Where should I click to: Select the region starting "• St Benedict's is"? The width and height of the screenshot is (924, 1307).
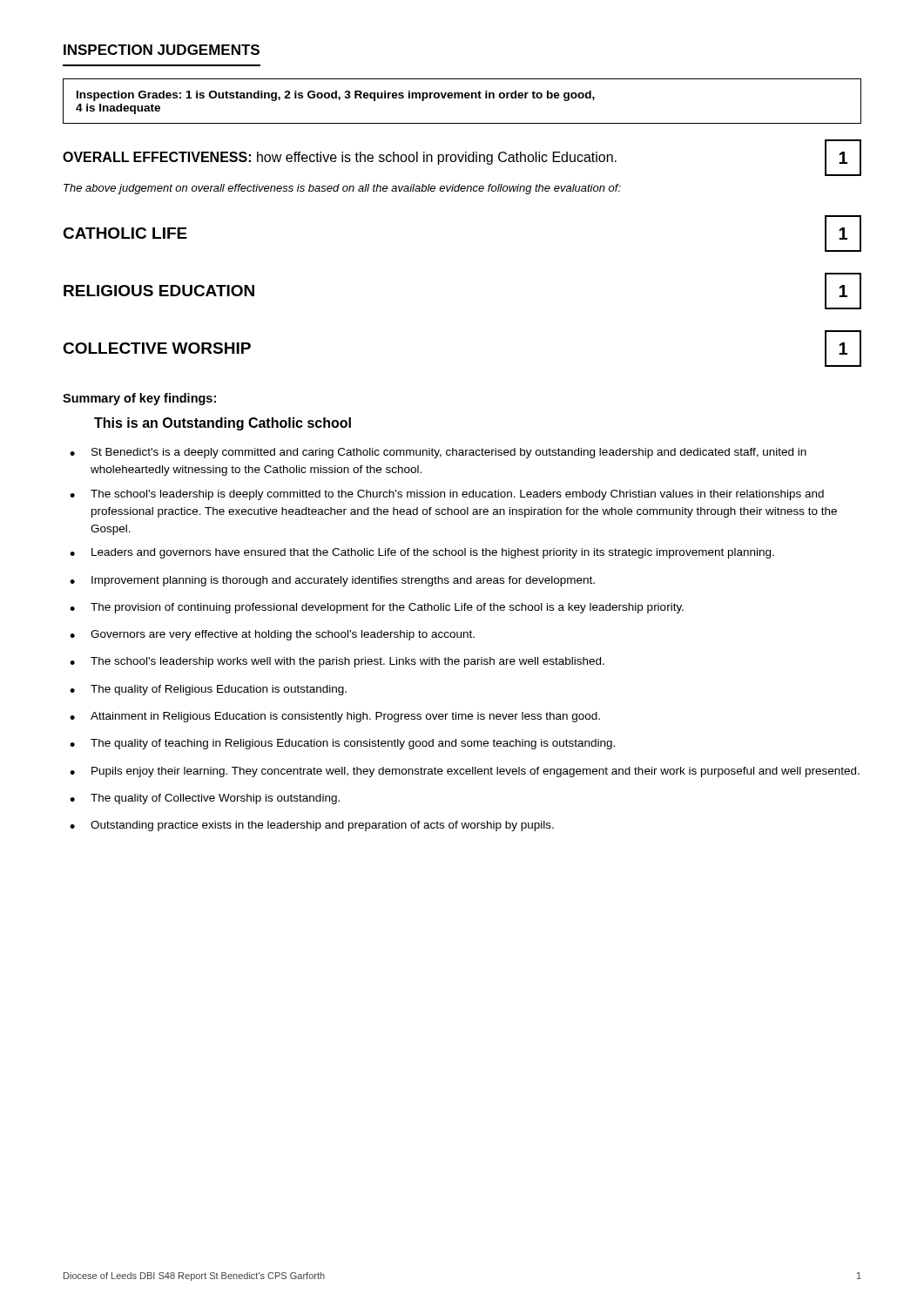(462, 461)
